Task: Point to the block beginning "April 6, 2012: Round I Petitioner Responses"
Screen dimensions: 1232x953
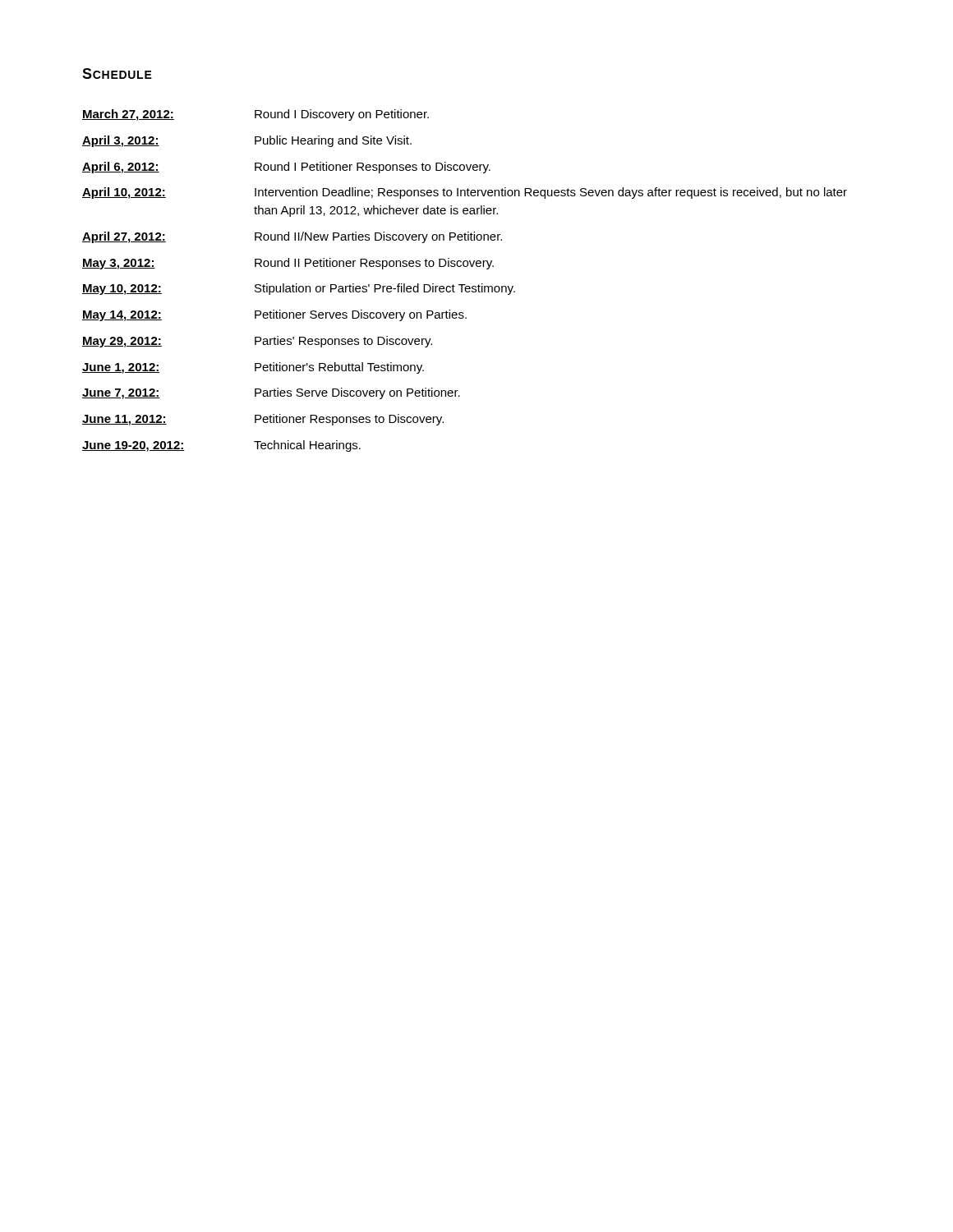Action: tap(476, 166)
